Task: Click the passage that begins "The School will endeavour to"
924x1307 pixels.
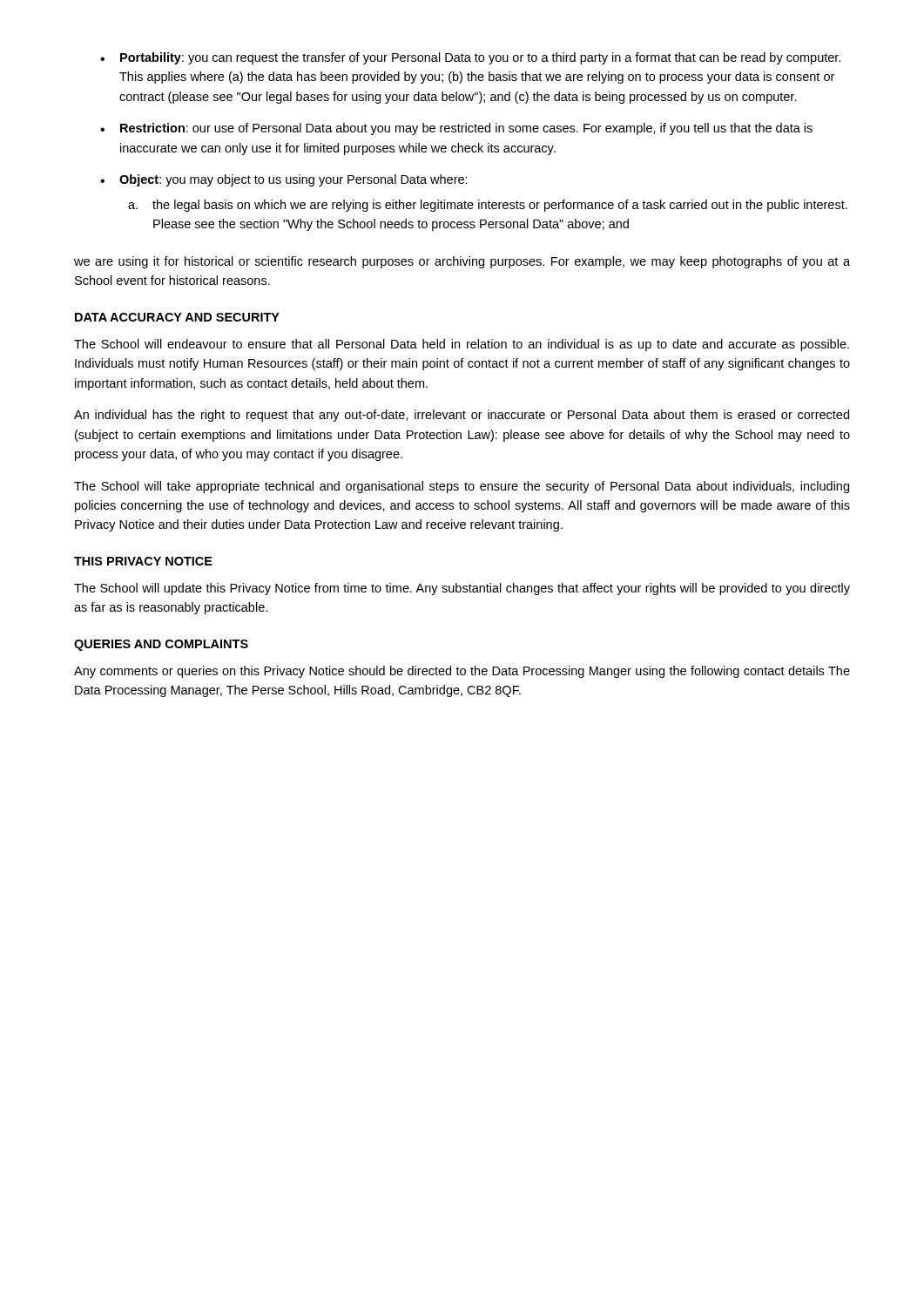Action: point(462,363)
